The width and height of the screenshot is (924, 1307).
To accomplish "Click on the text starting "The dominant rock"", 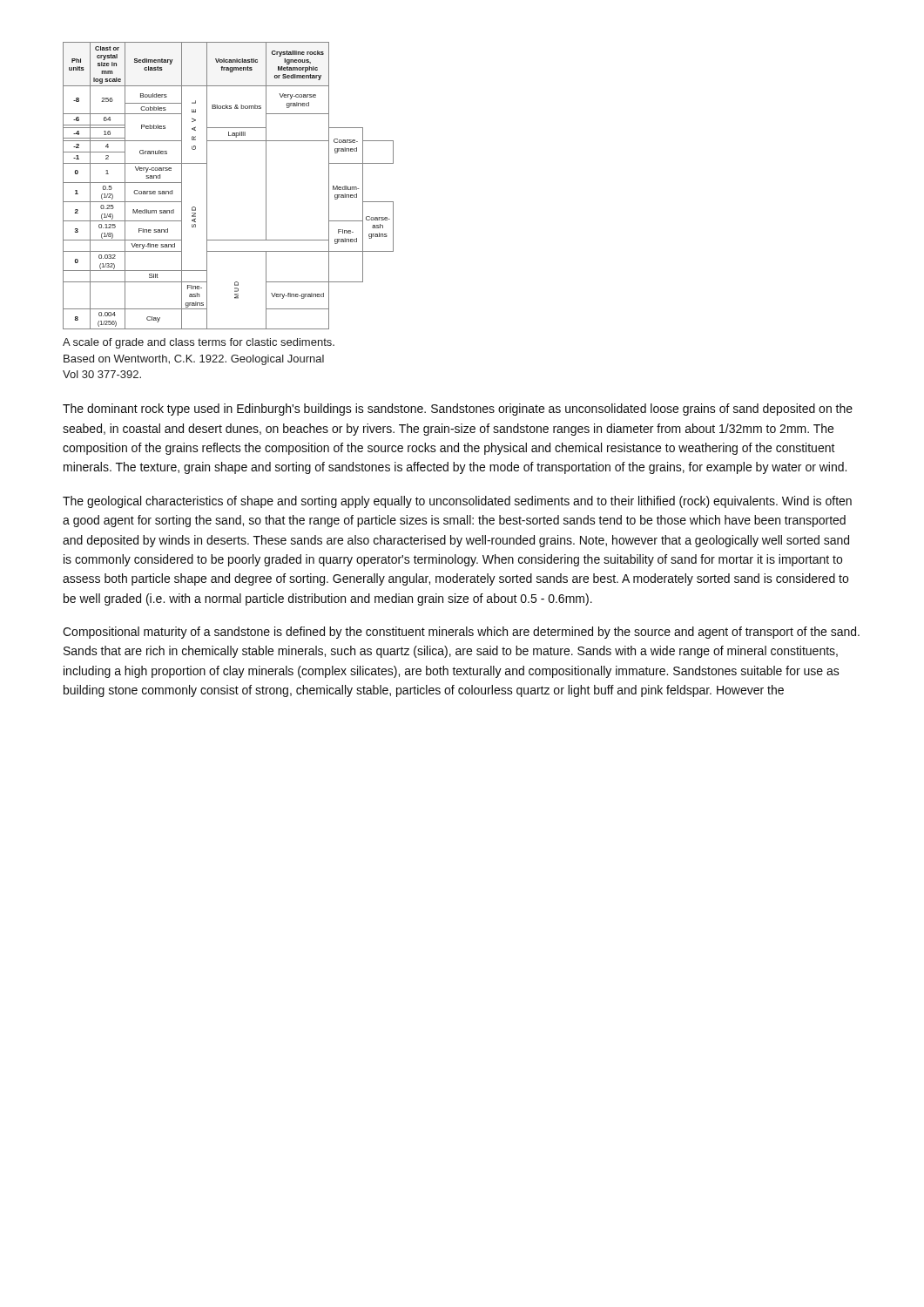I will tap(458, 438).
